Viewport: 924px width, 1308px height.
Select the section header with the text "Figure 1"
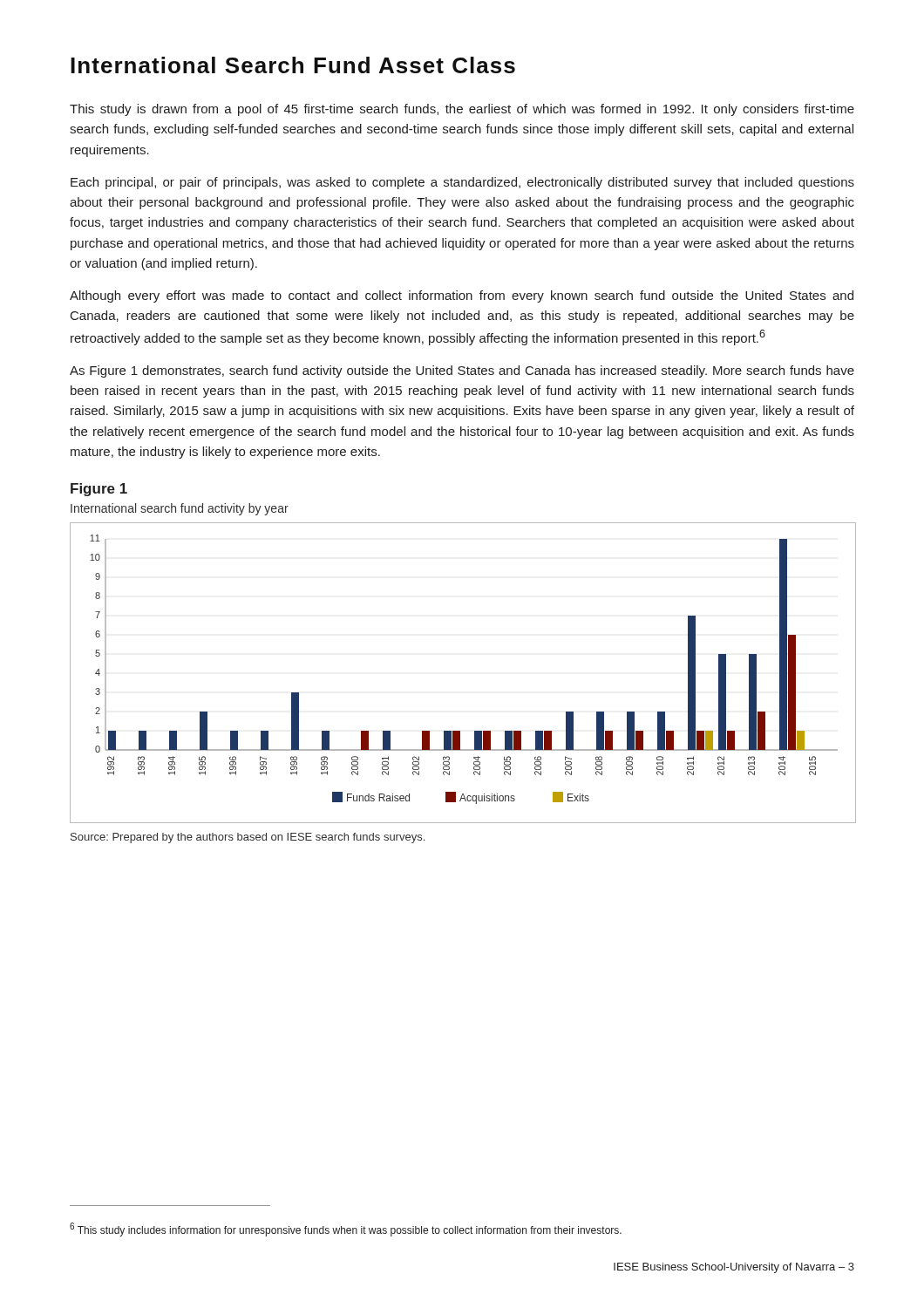(x=99, y=489)
